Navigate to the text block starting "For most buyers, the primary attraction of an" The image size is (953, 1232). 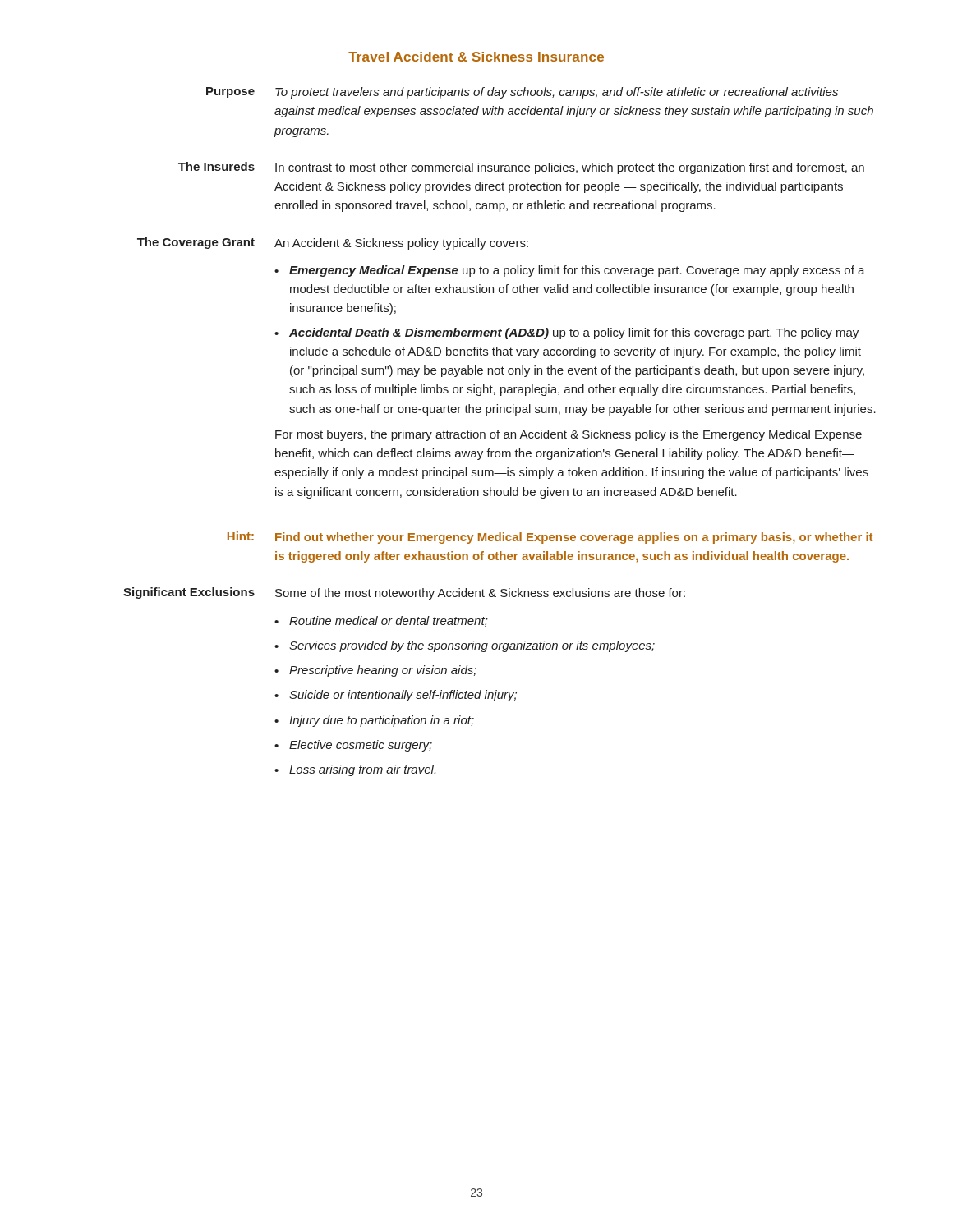[571, 462]
